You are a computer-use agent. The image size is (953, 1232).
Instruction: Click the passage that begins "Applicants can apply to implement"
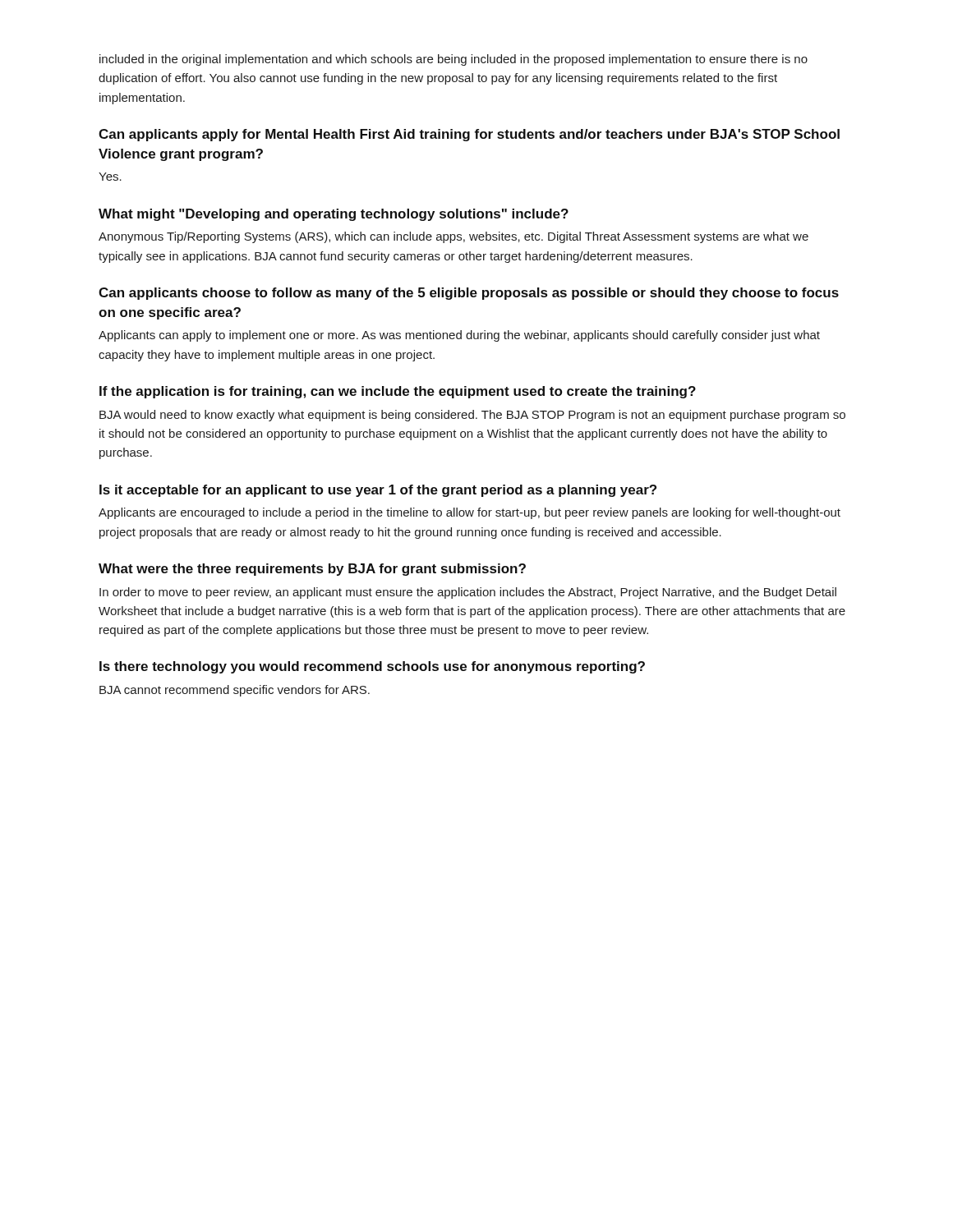click(459, 345)
